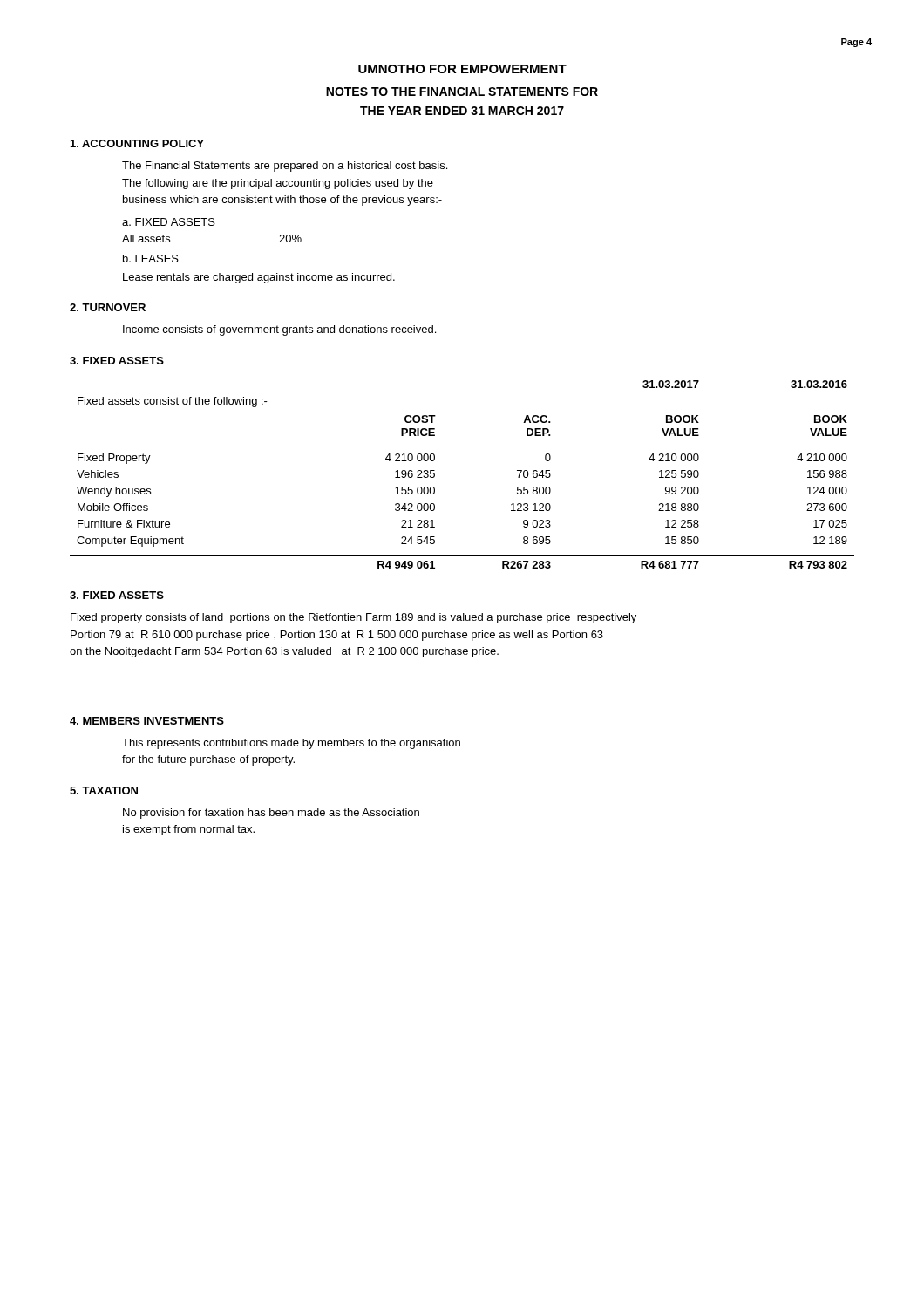Locate the passage starting "This represents contributions"
This screenshot has width=924, height=1308.
click(x=291, y=751)
